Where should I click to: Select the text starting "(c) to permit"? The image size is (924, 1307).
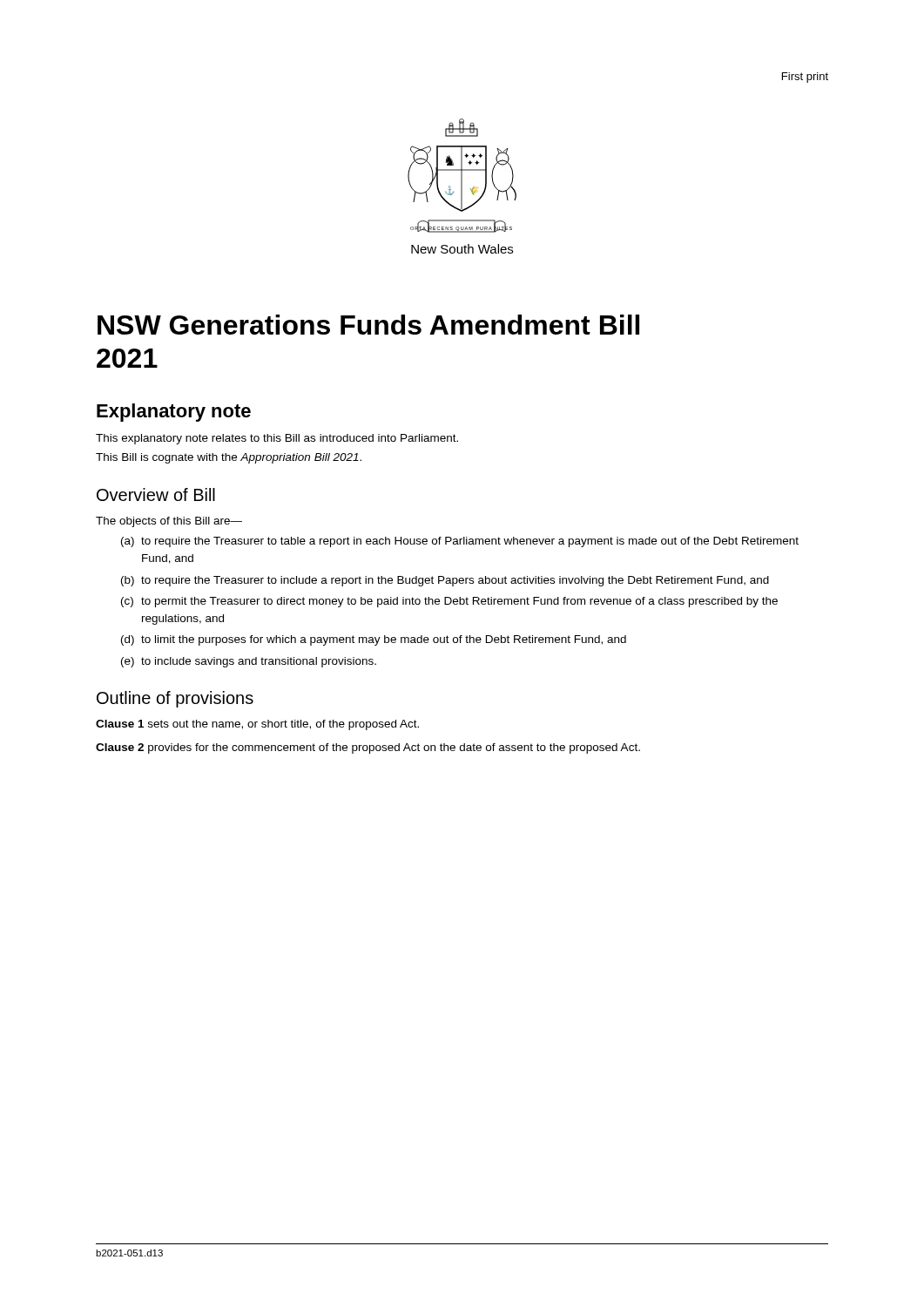coord(462,610)
